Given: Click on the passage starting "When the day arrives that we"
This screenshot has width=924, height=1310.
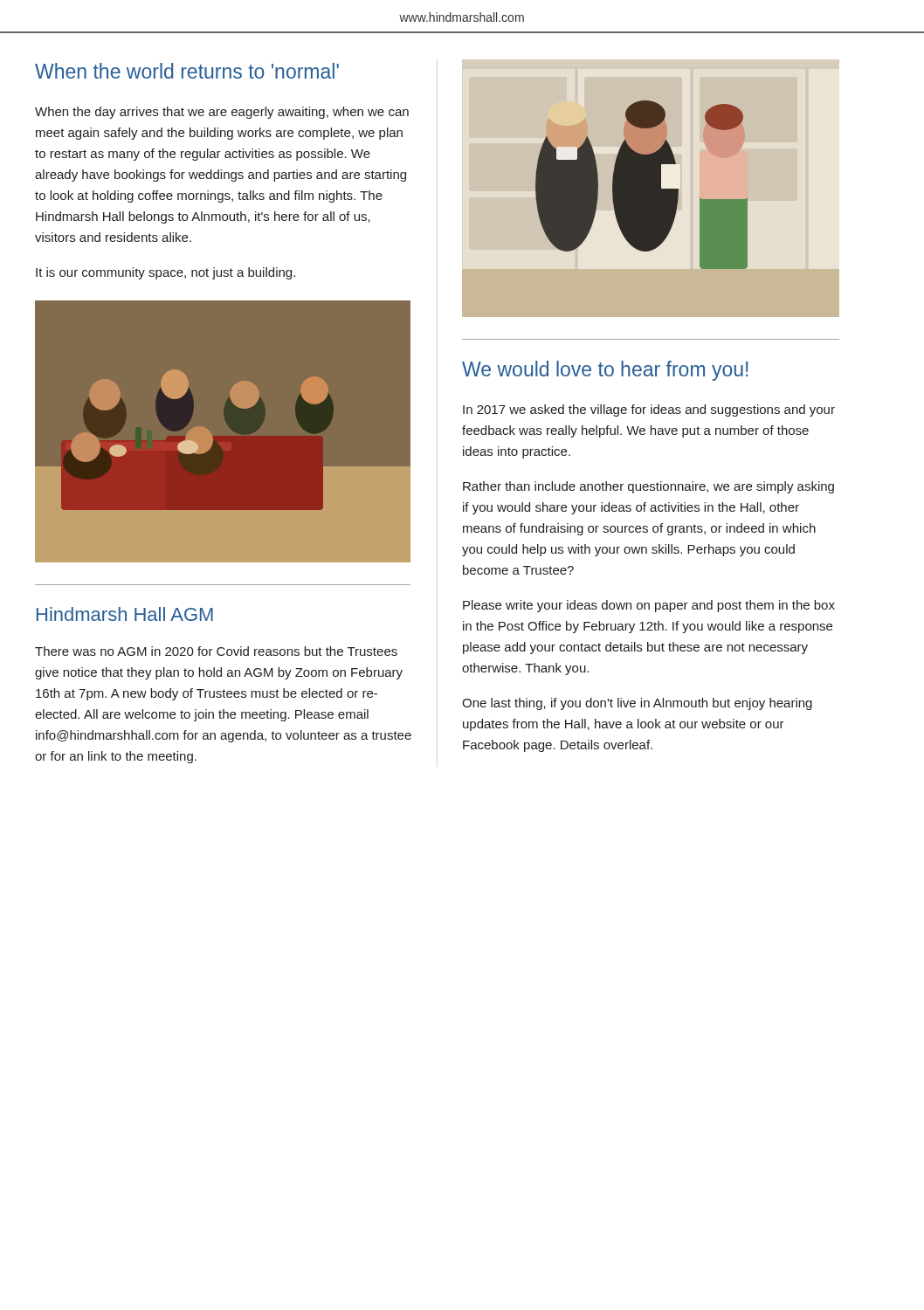Looking at the screenshot, I should pos(222,174).
